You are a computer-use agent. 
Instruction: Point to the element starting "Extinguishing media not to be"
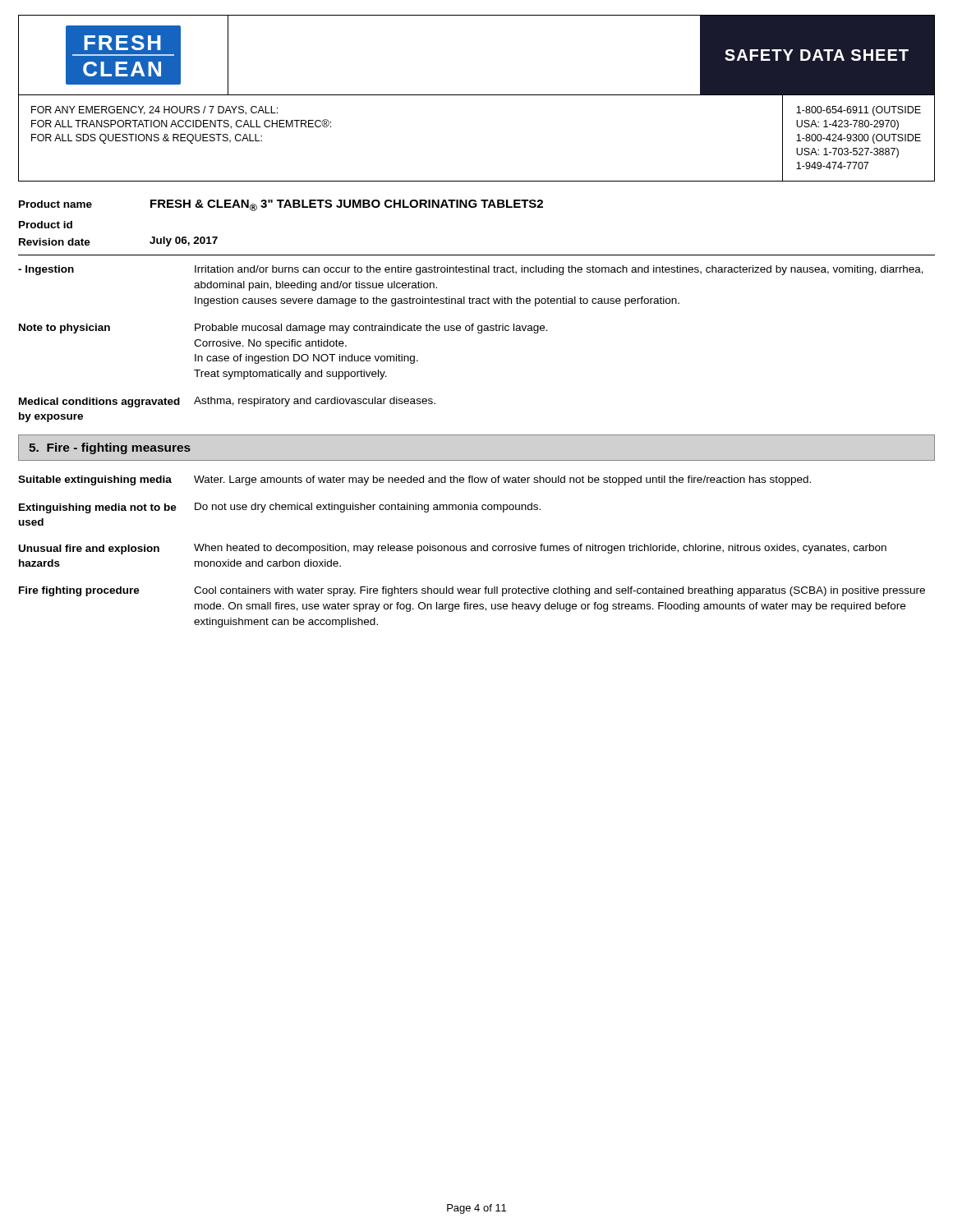click(476, 514)
